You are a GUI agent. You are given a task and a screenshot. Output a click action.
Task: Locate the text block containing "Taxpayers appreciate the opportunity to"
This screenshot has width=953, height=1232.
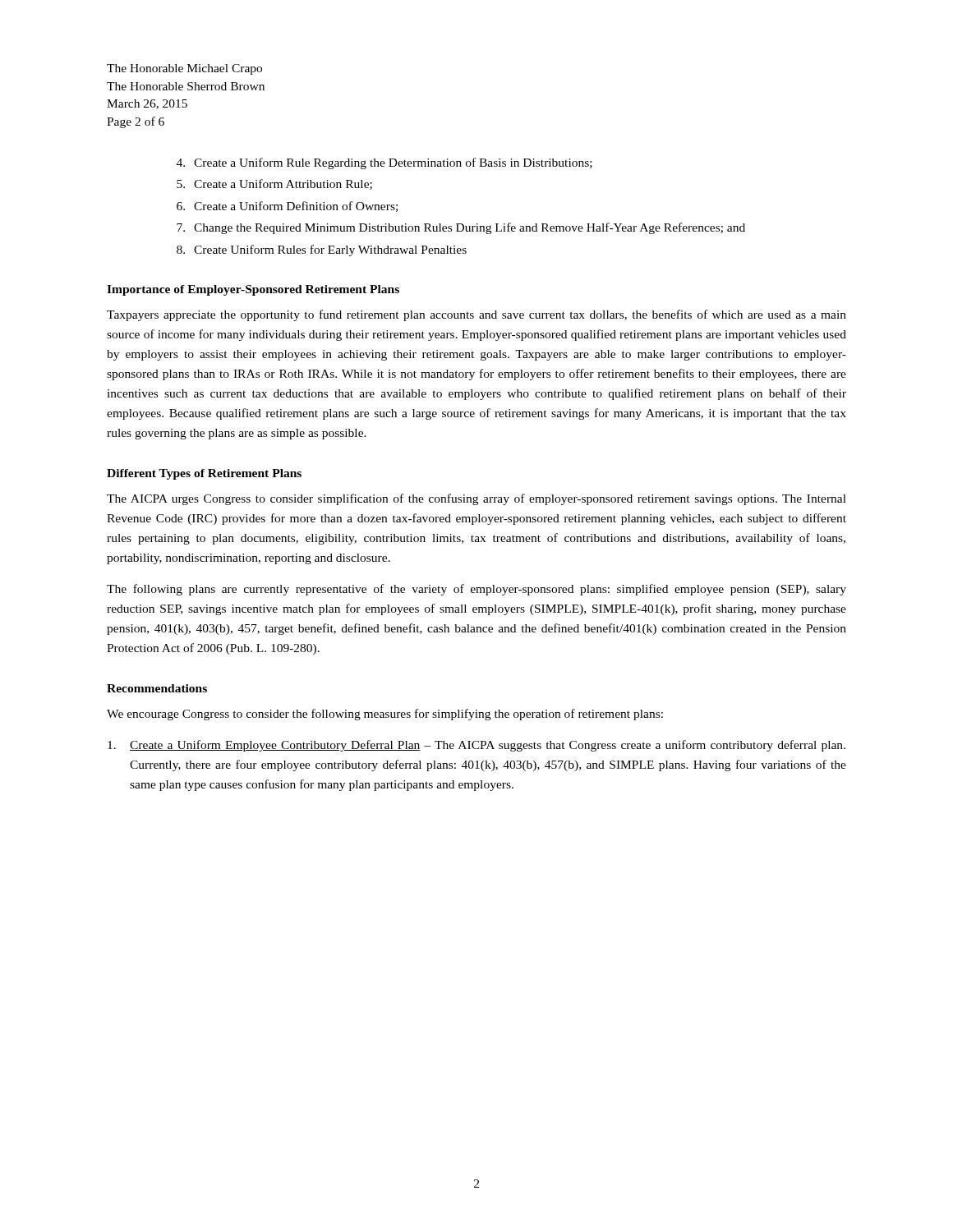coord(476,373)
